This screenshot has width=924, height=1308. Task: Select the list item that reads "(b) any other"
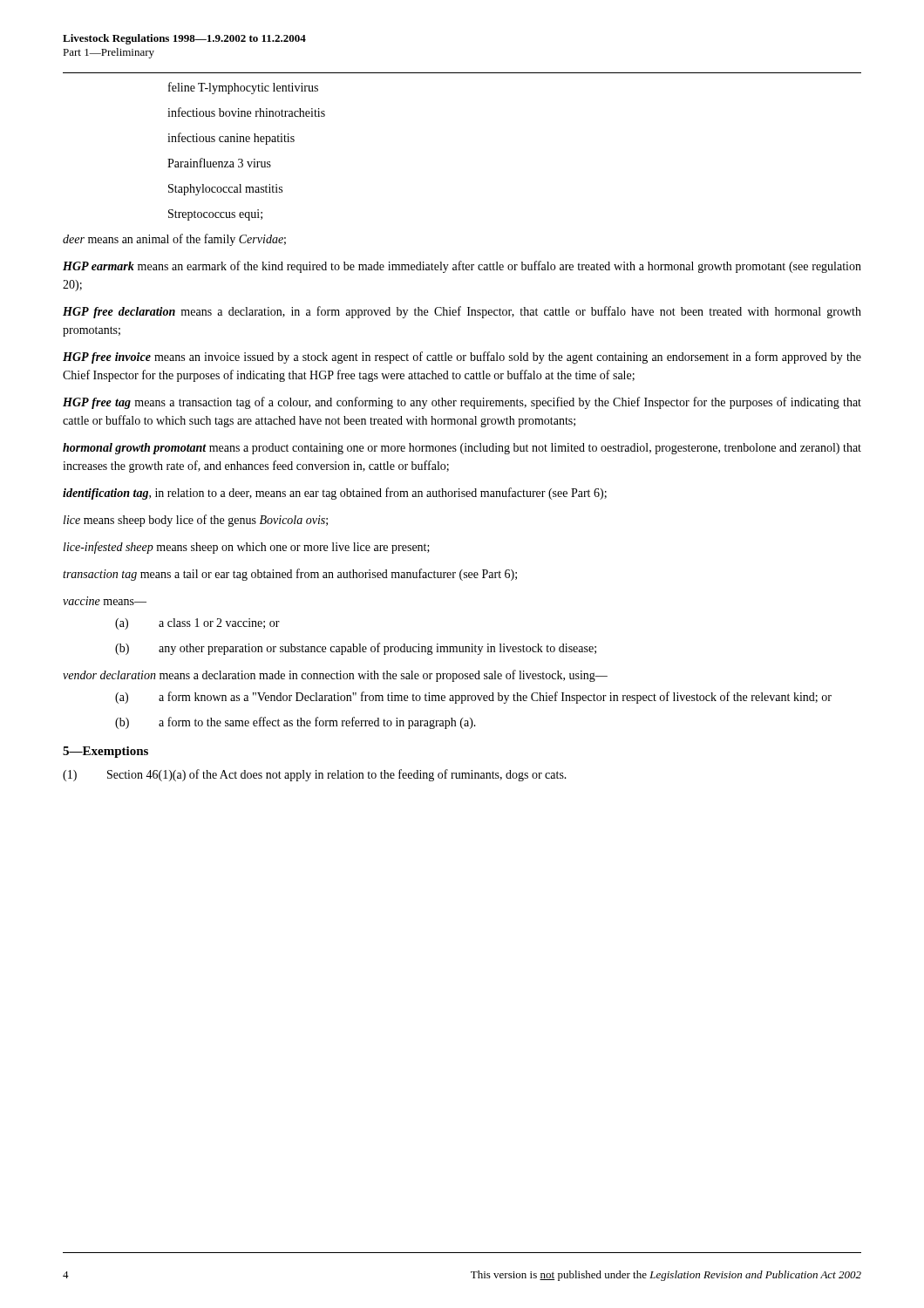tap(488, 648)
